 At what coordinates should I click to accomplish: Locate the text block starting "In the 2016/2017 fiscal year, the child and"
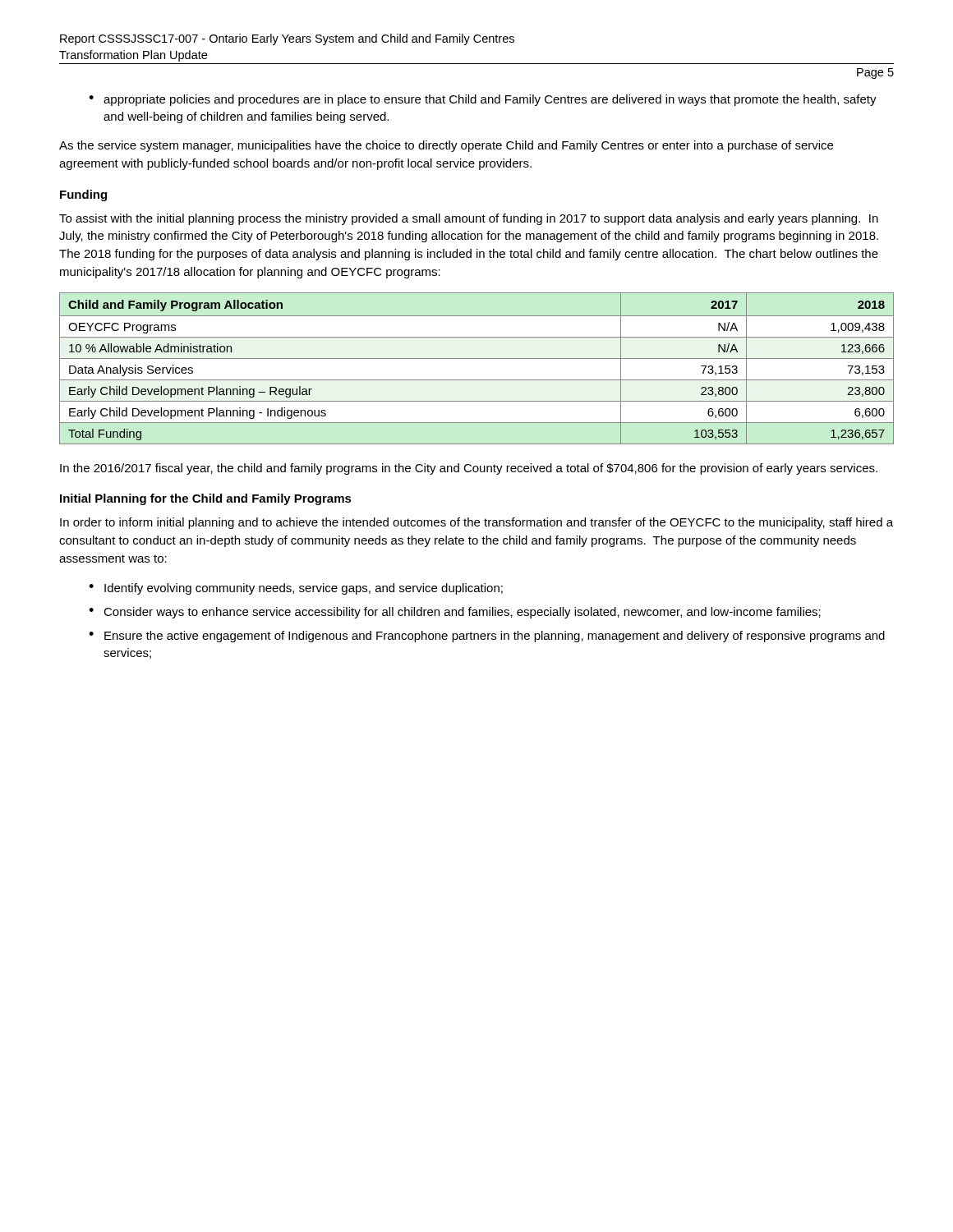469,467
